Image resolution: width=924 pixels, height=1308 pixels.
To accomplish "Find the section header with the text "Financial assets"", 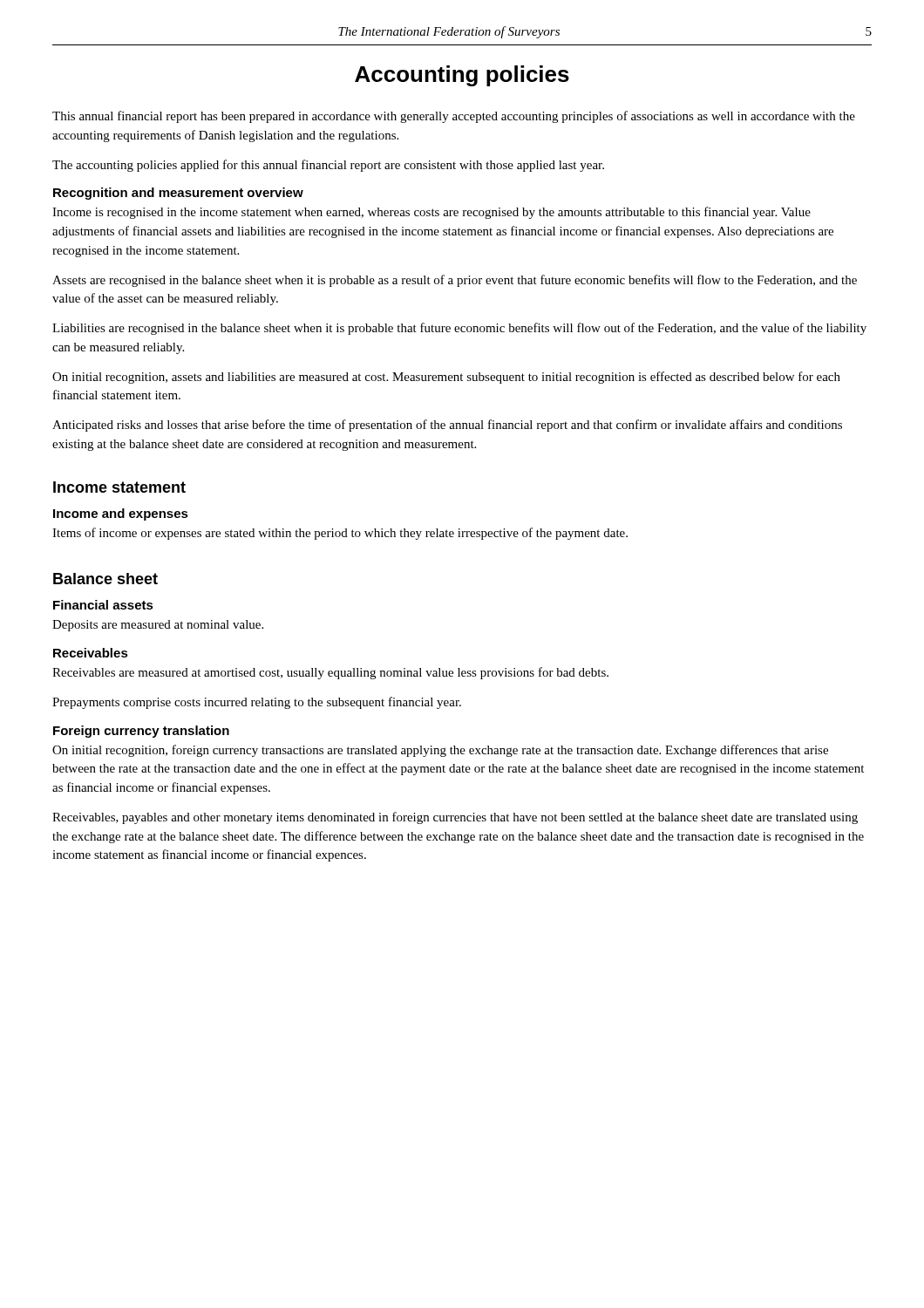I will pos(103,605).
